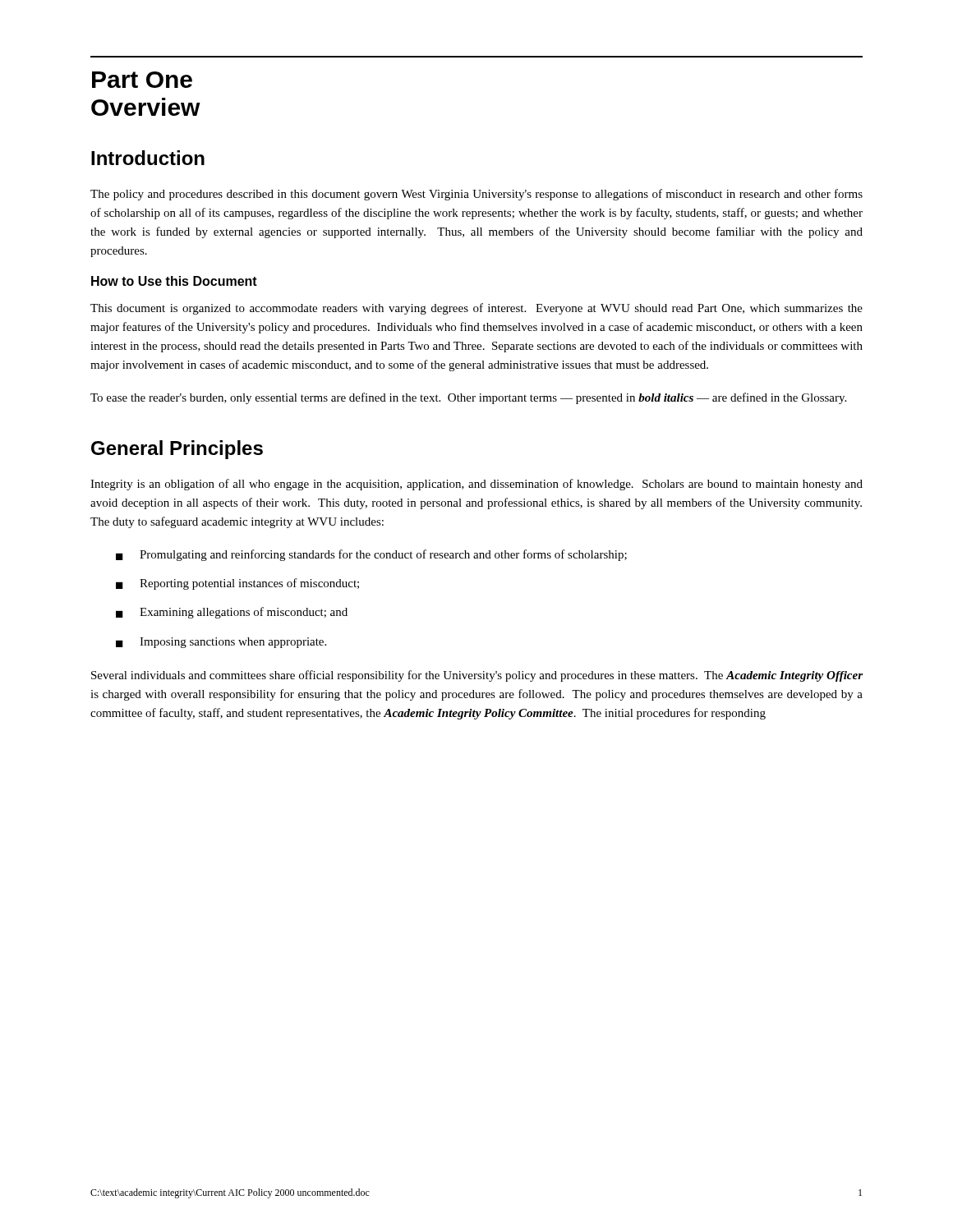
Task: Navigate to the passage starting "■ Reporting potential instances"
Action: point(238,585)
